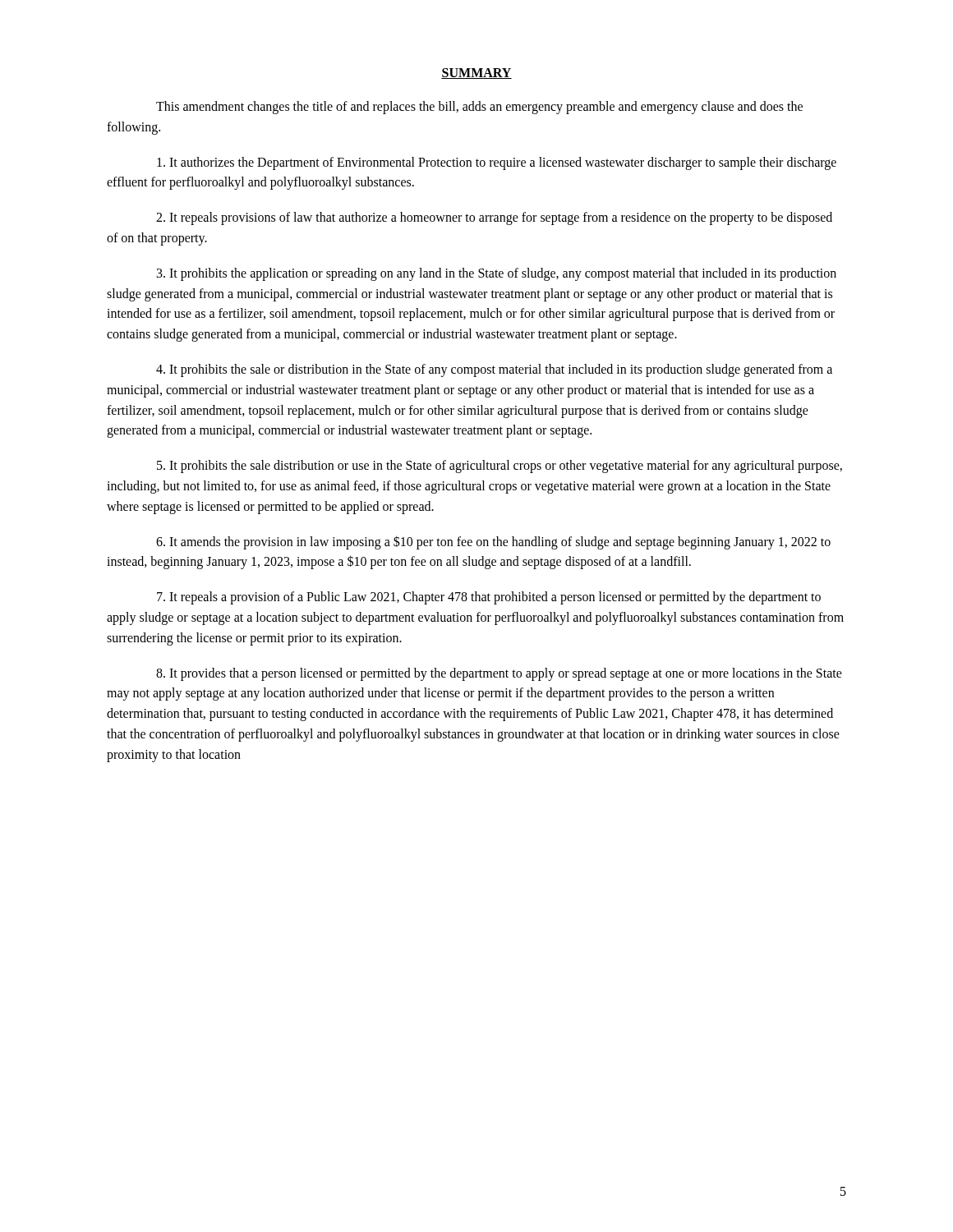This screenshot has width=953, height=1232.
Task: Locate the list item that reads "It authorizes the Department of Environmental"
Action: (x=472, y=172)
